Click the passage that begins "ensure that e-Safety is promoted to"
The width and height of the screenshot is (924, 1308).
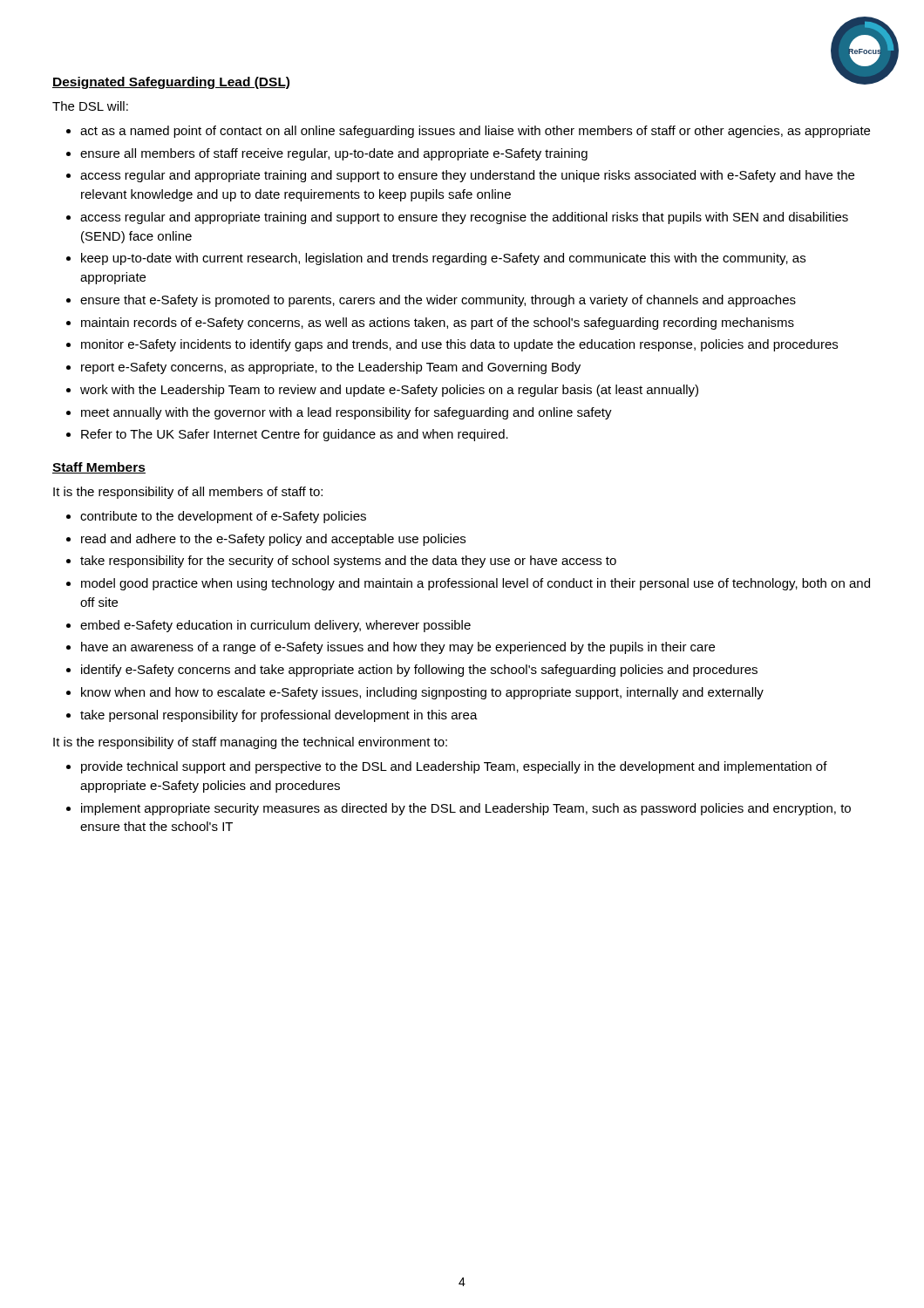[x=438, y=299]
